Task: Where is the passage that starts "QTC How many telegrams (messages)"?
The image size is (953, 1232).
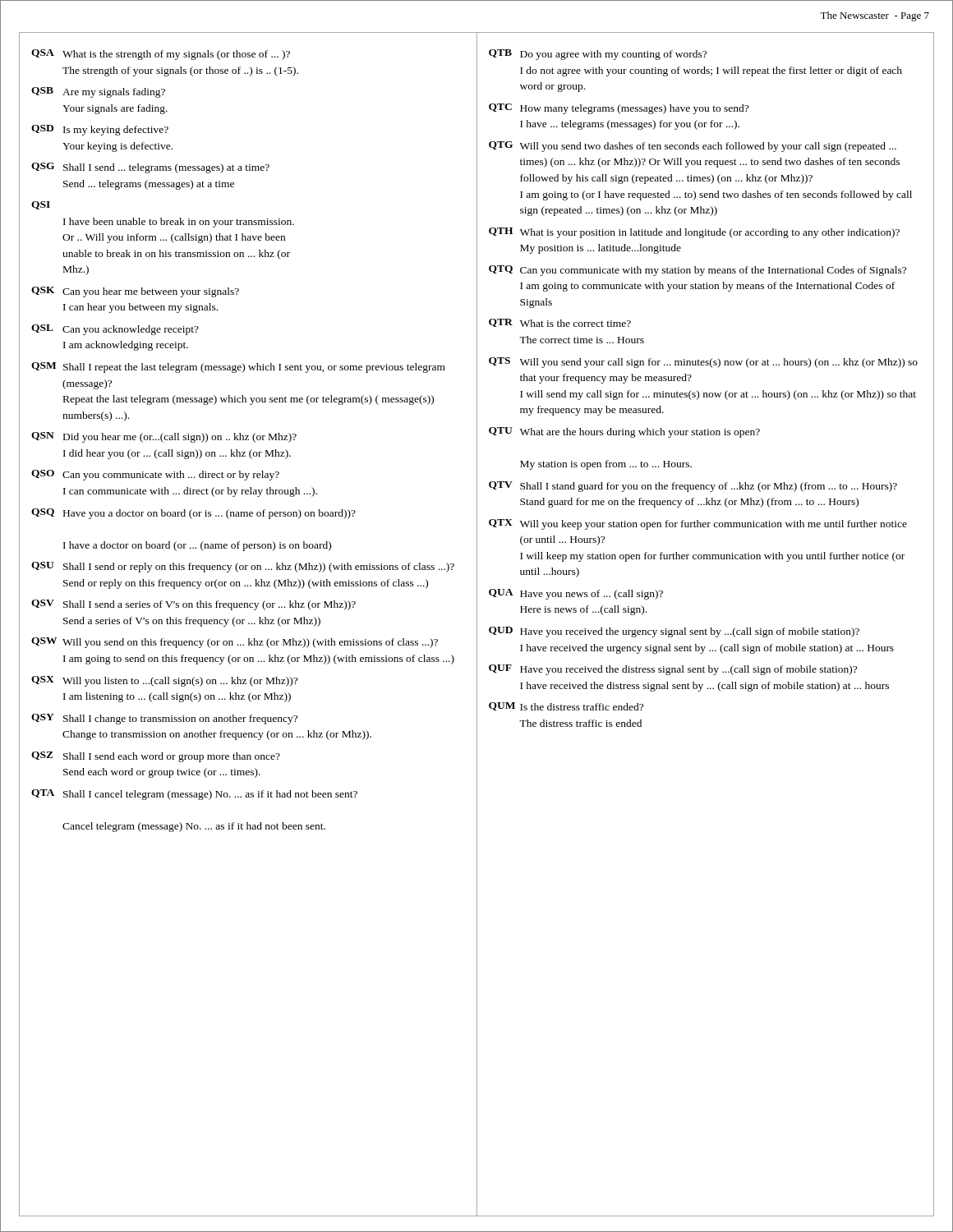Action: click(x=705, y=116)
